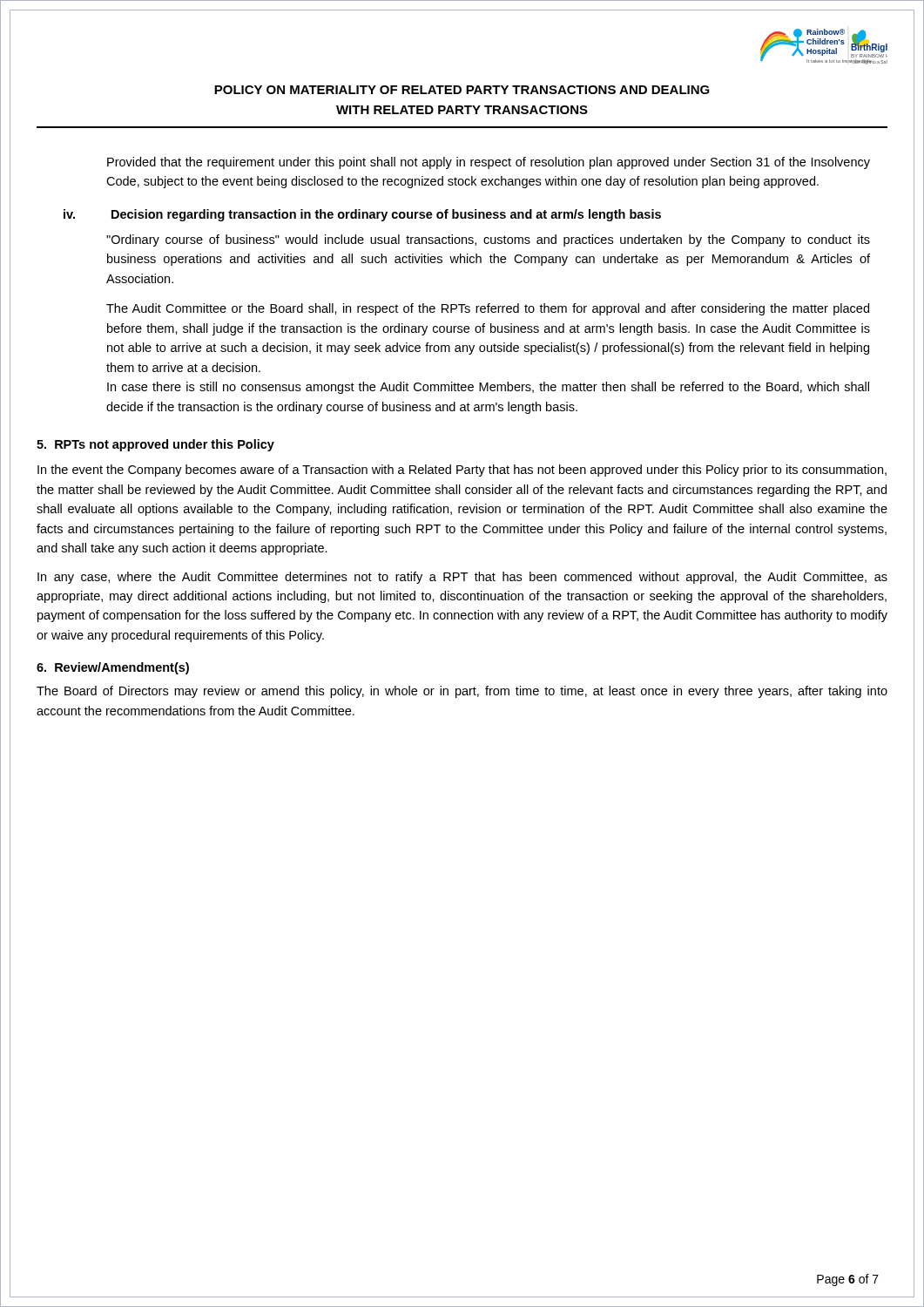Find the logo
This screenshot has width=924, height=1307.
(x=820, y=43)
